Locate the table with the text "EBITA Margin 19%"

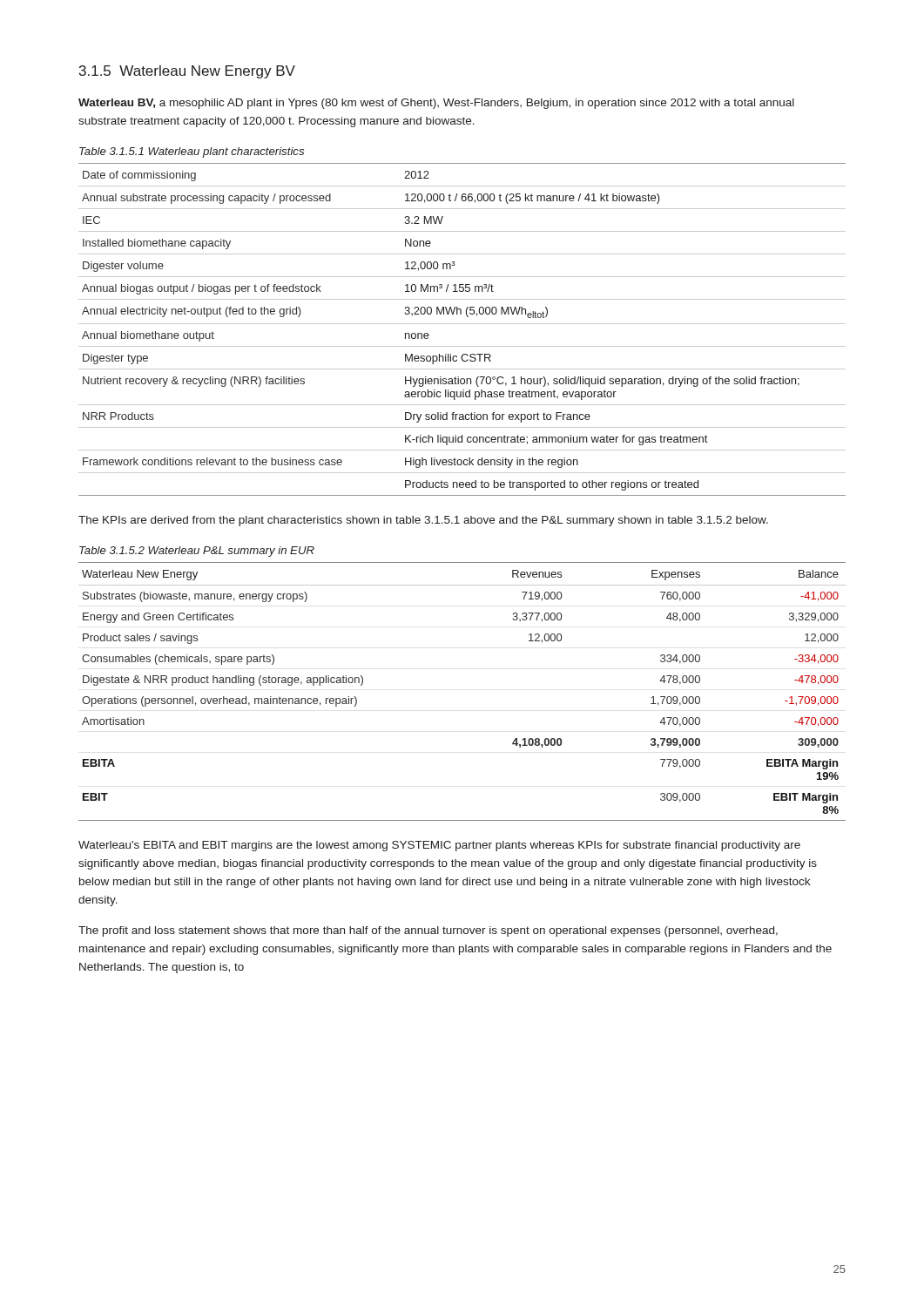[x=462, y=692]
